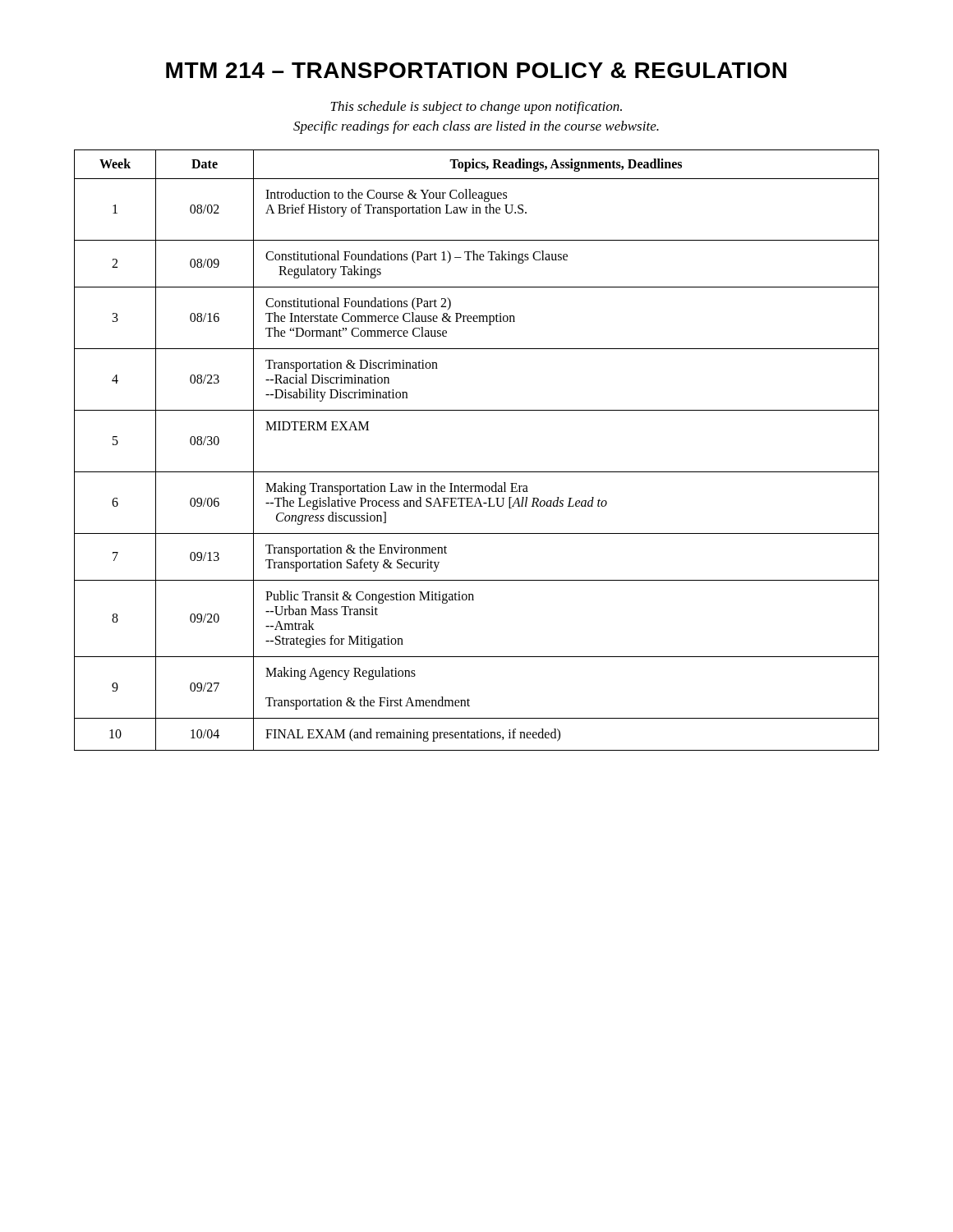Locate the table with the text "Making Transportation Law in"
Screen dimensions: 1232x953
click(x=476, y=450)
